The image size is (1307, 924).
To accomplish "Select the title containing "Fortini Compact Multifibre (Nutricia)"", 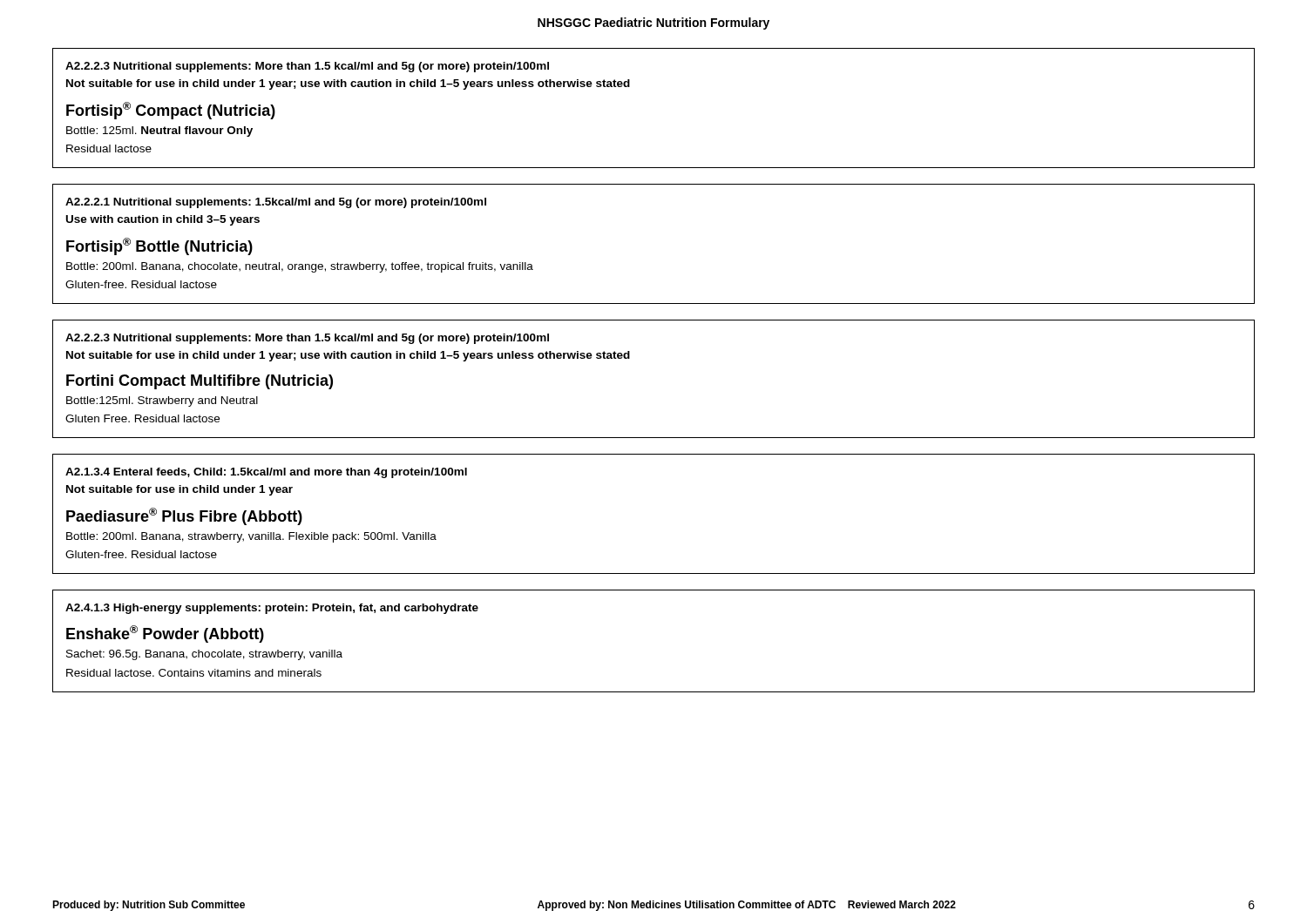I will [x=200, y=380].
